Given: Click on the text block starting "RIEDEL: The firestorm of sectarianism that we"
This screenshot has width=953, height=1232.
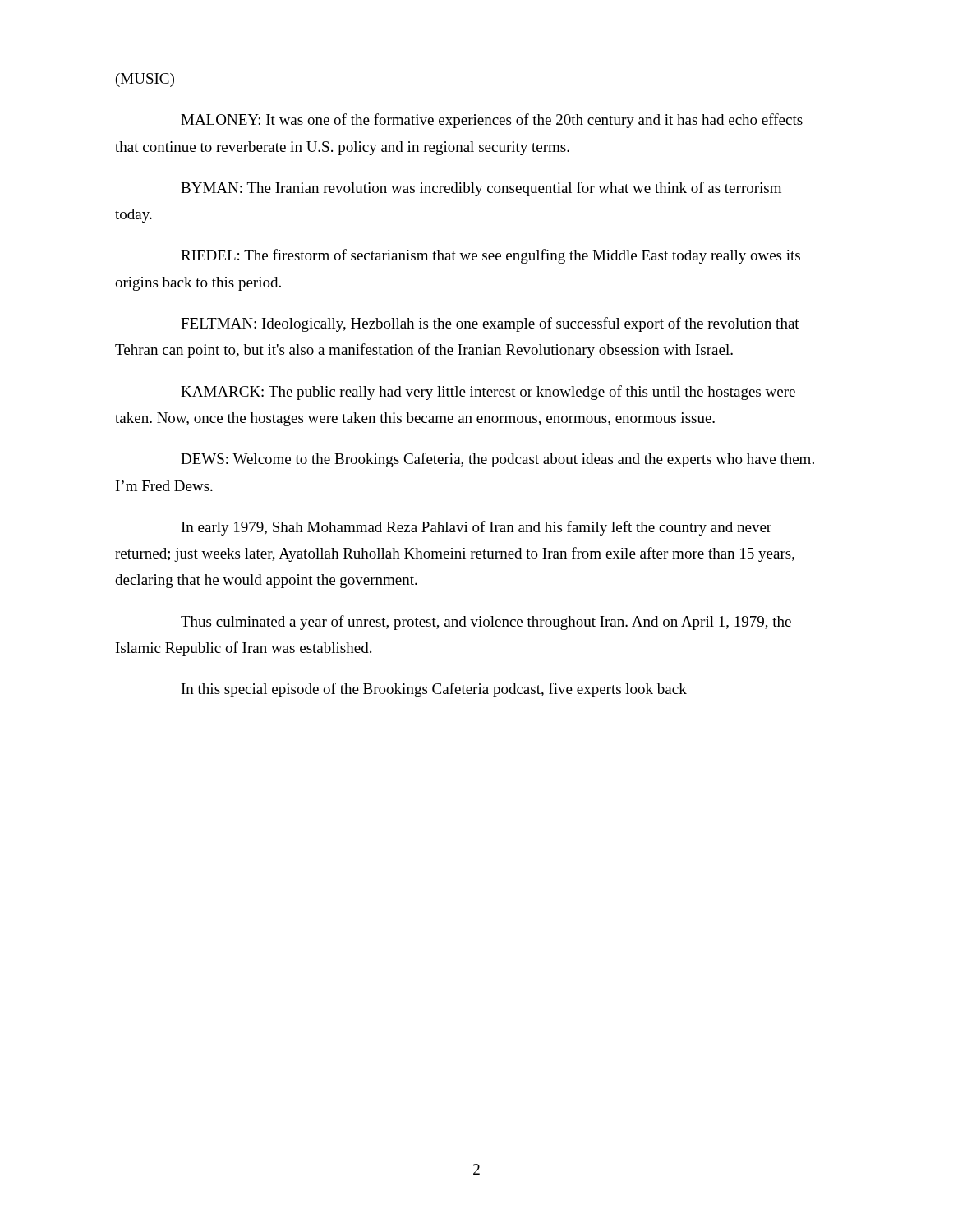Looking at the screenshot, I should point(468,269).
